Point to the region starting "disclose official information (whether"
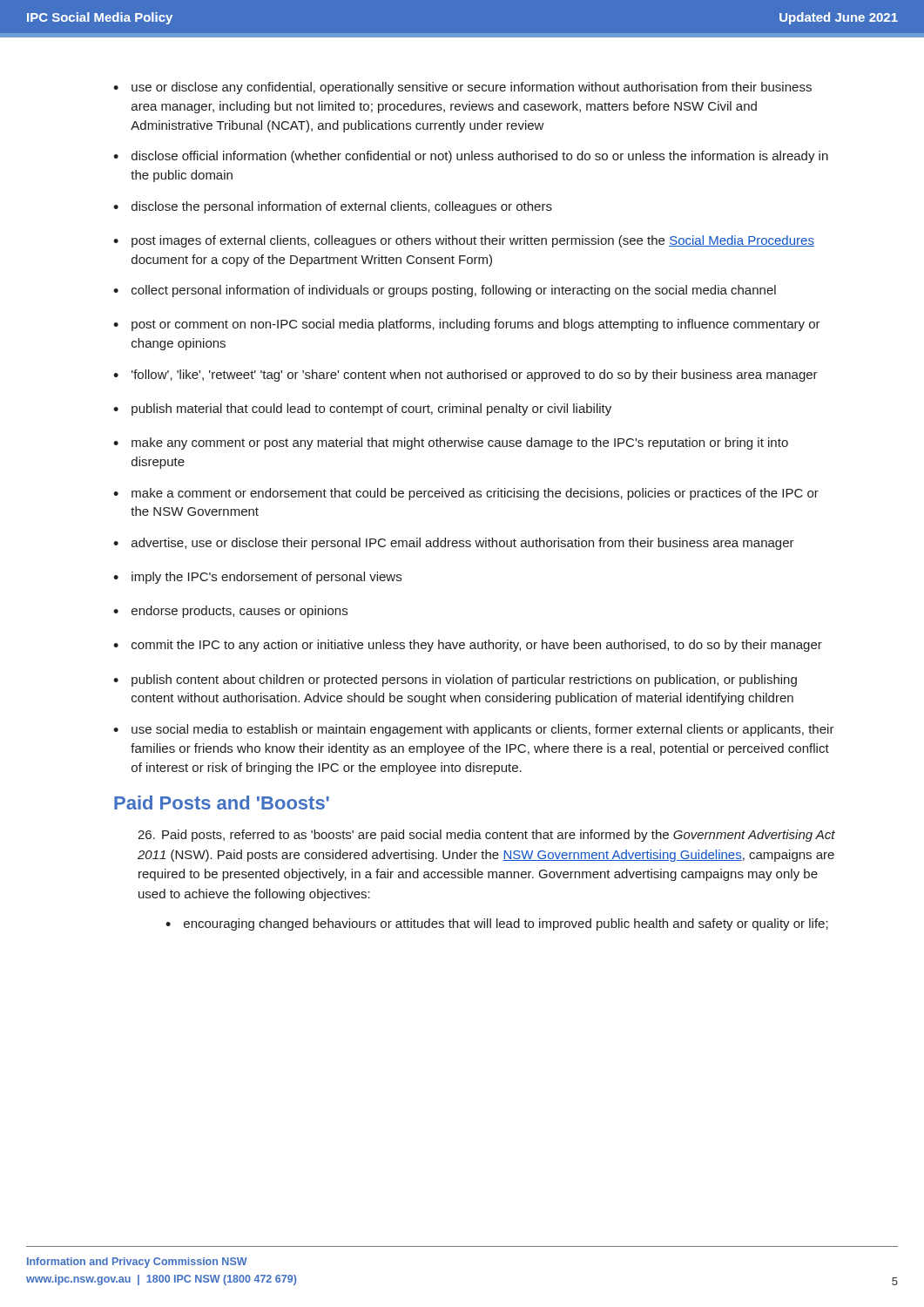The image size is (924, 1307). point(484,166)
